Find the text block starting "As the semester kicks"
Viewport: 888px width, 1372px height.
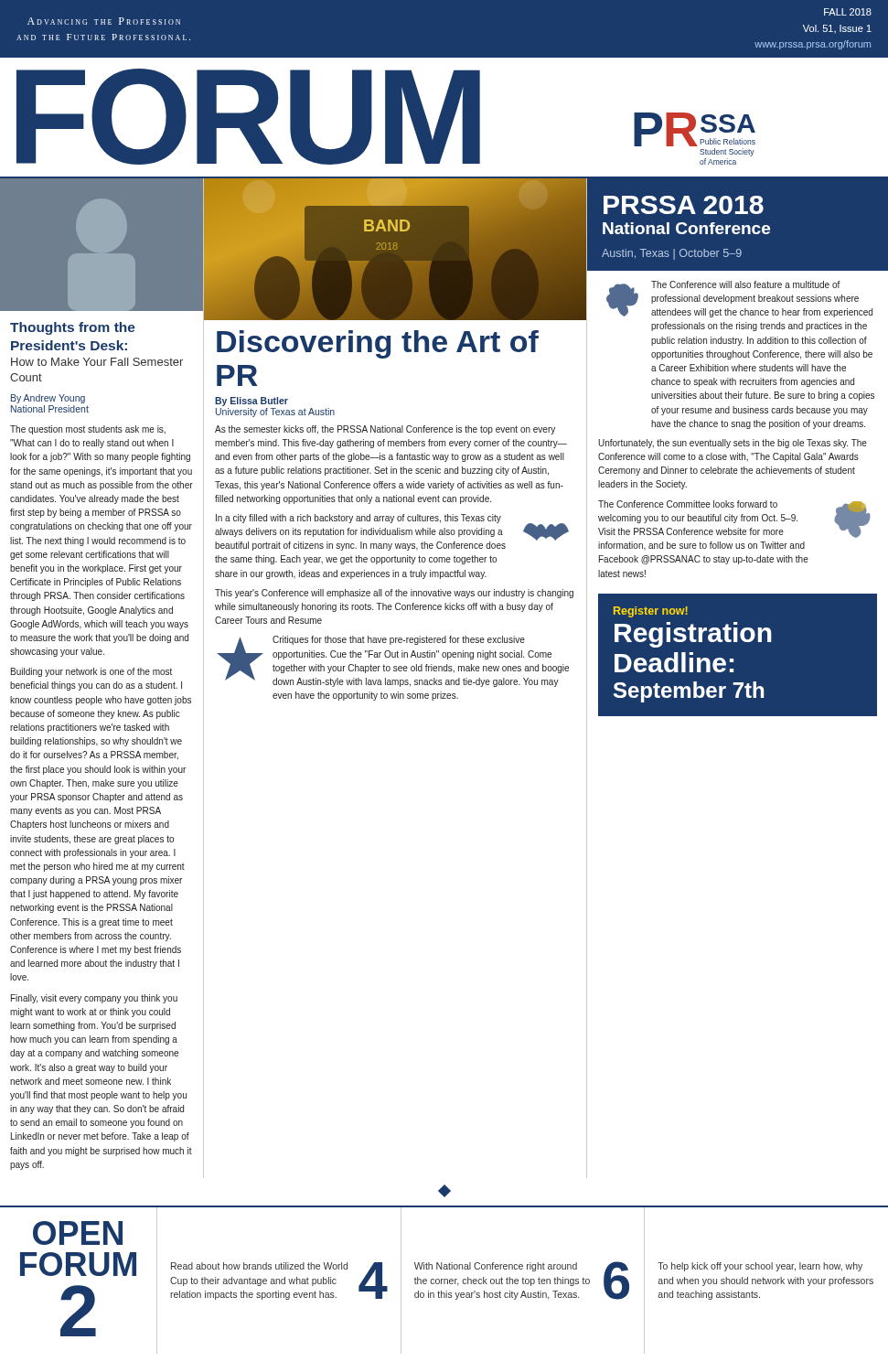[395, 464]
